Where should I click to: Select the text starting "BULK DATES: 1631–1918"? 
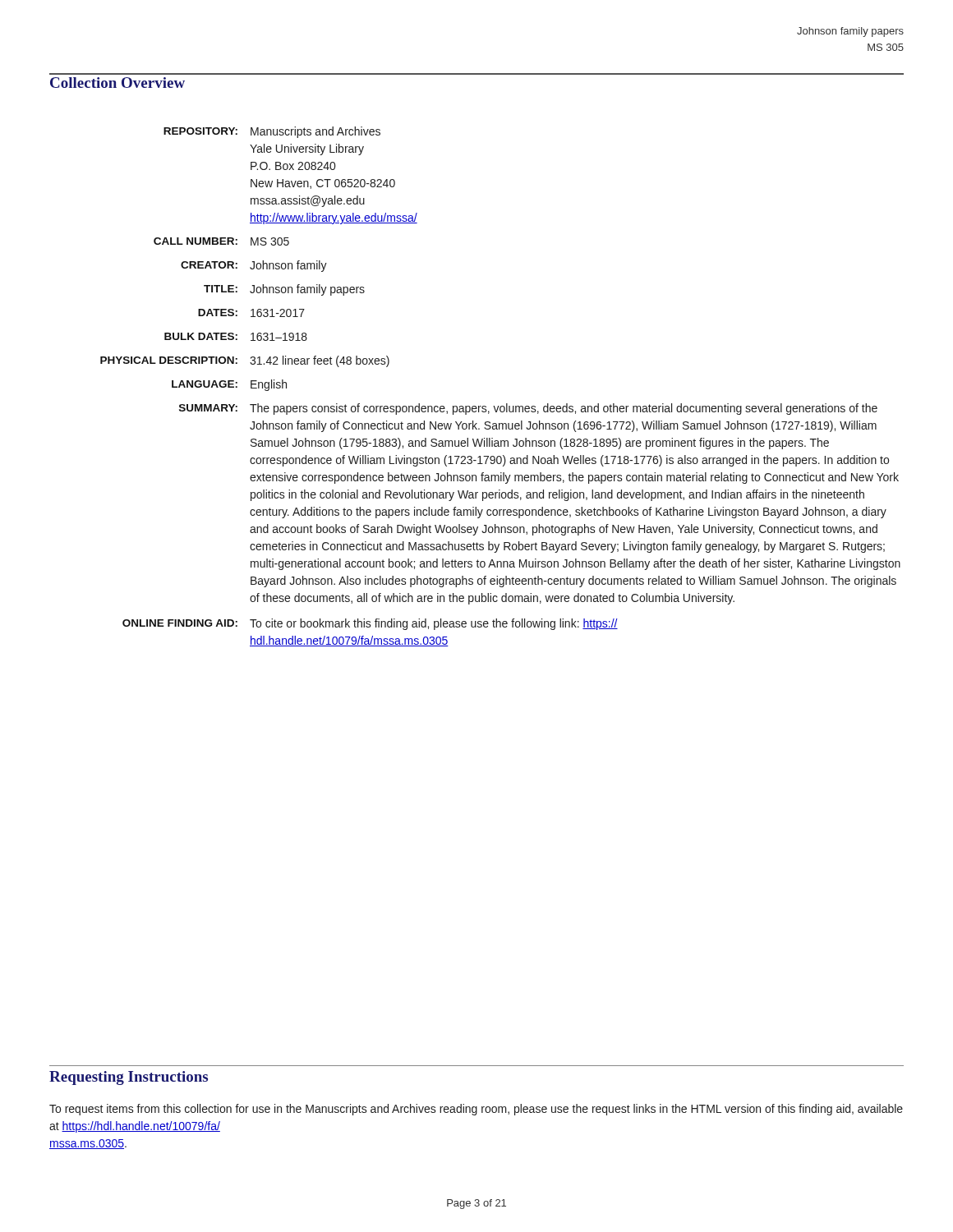pos(236,337)
